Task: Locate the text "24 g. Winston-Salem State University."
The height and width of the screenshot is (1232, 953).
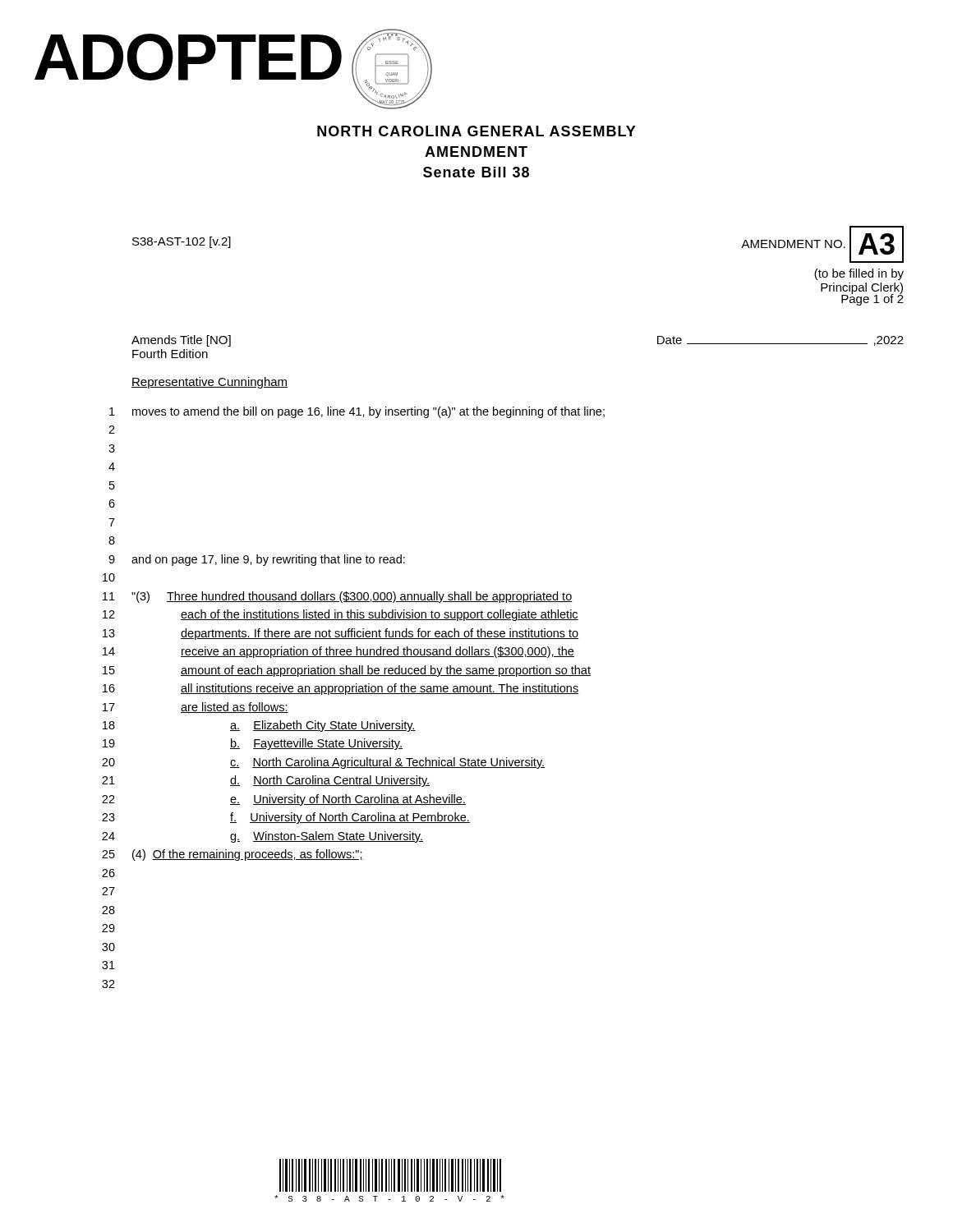Action: pyautogui.click(x=262, y=837)
